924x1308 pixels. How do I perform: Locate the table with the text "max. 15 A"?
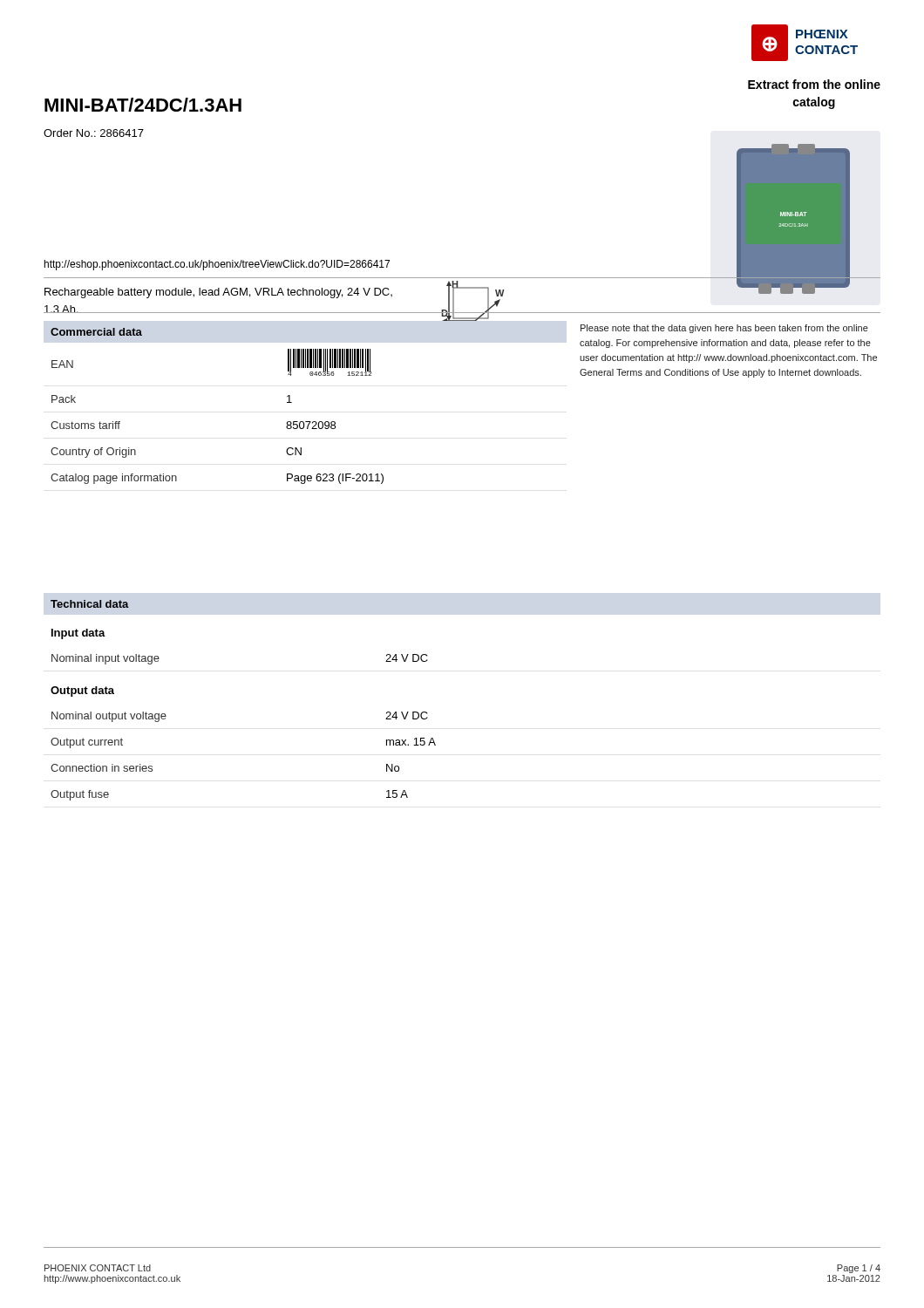point(462,755)
